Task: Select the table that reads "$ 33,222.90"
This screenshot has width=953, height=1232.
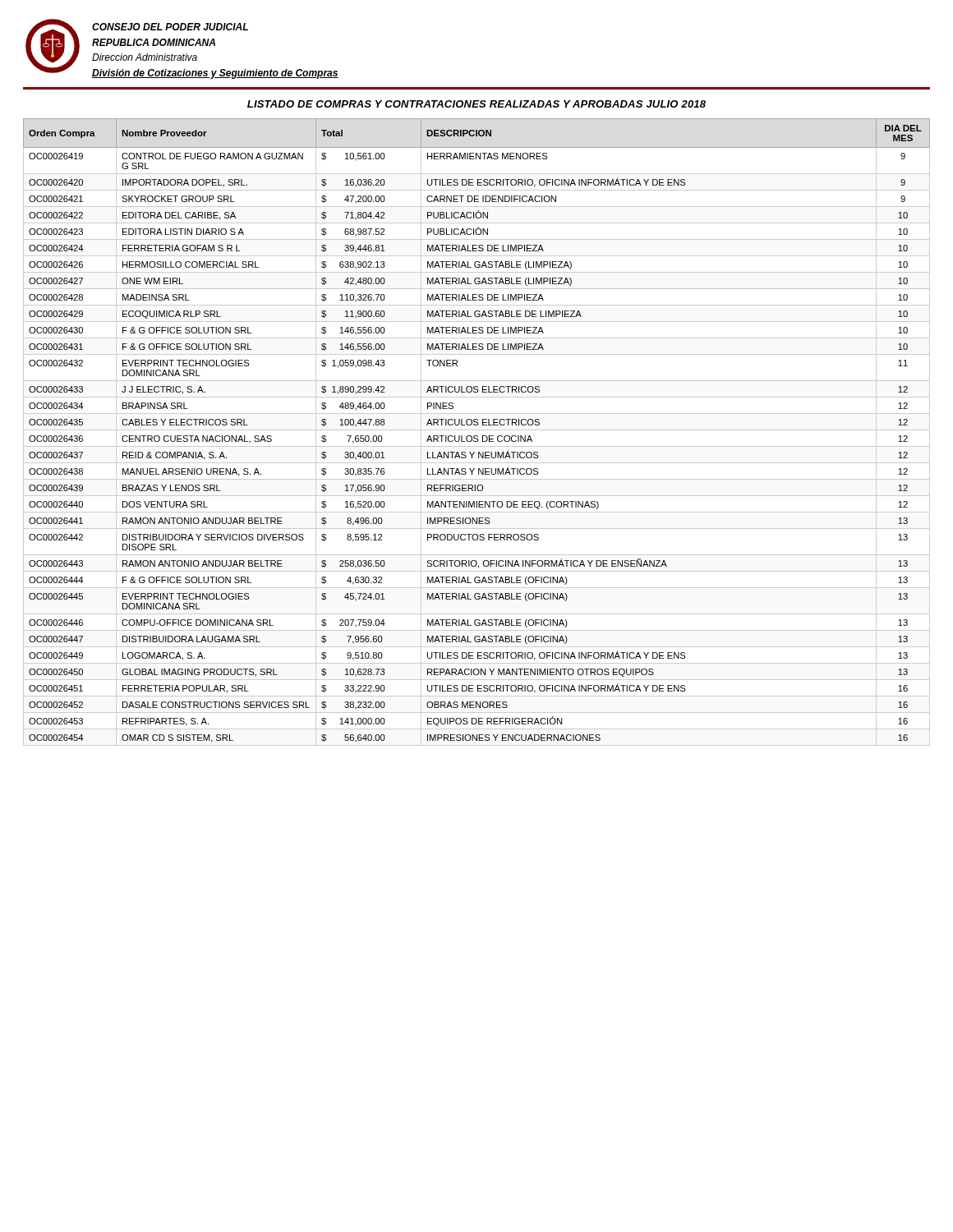Action: [x=476, y=432]
